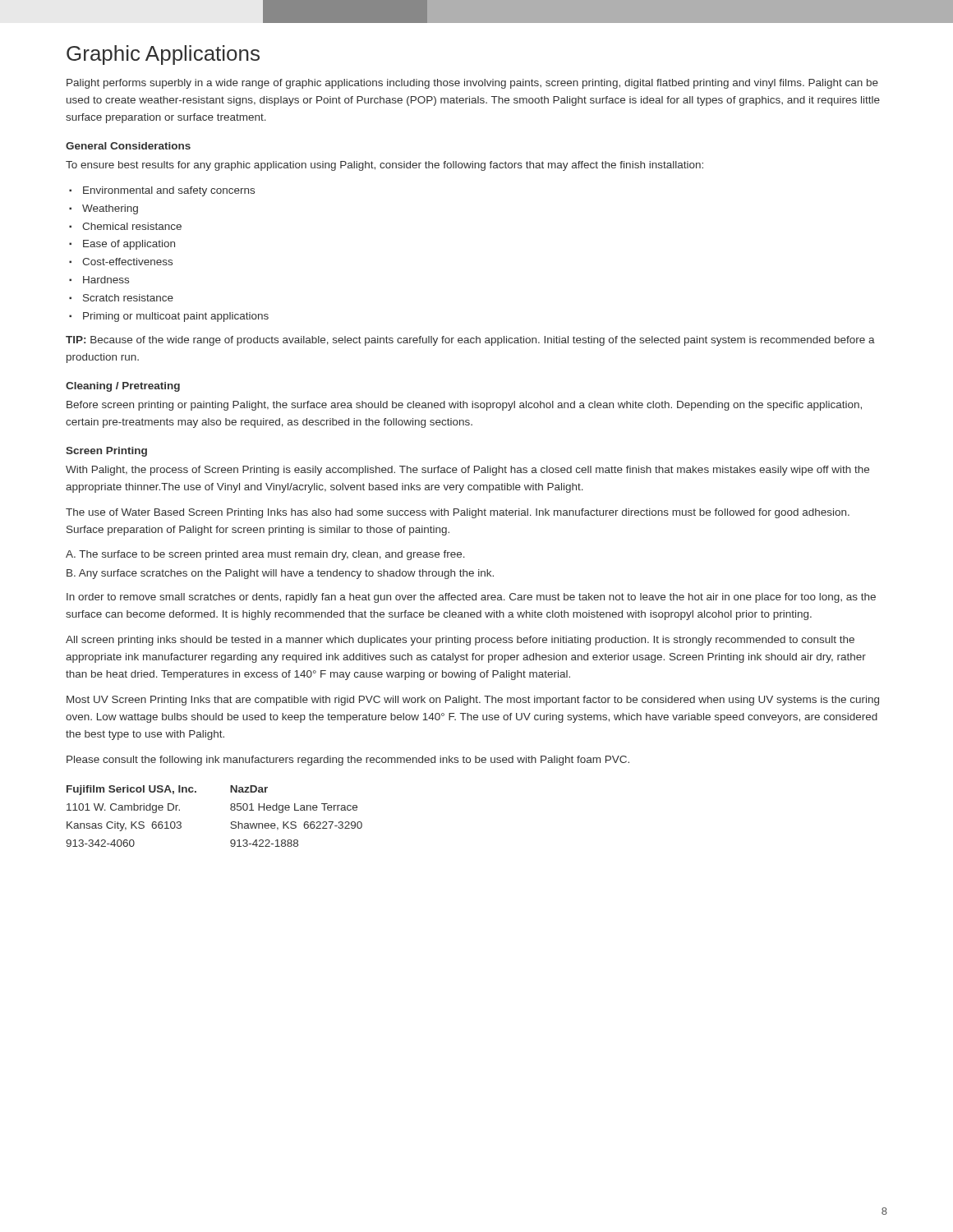
Task: Locate the text "Environmental and safety concerns"
Action: pos(169,190)
